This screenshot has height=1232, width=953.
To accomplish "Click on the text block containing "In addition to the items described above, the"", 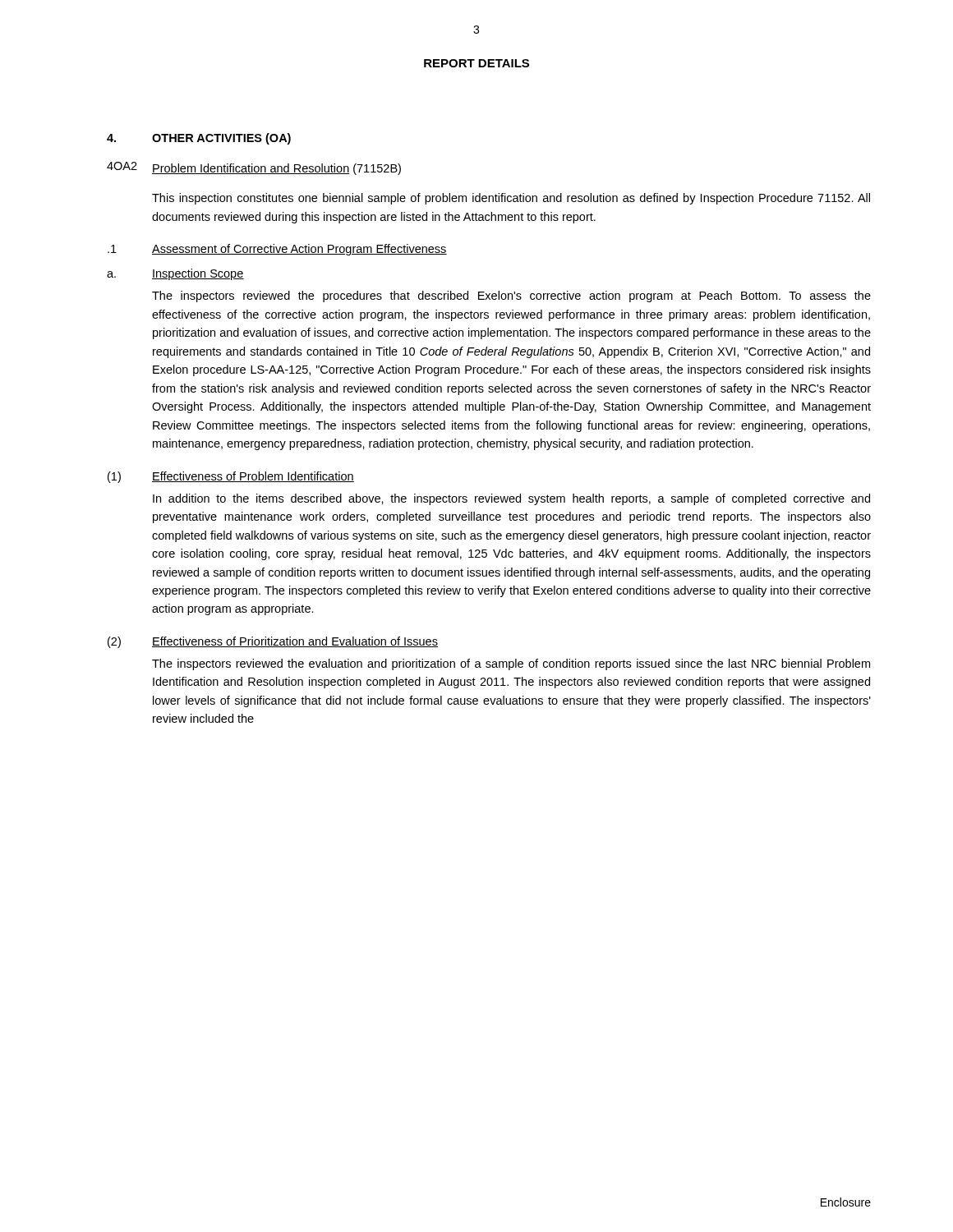I will pos(511,554).
